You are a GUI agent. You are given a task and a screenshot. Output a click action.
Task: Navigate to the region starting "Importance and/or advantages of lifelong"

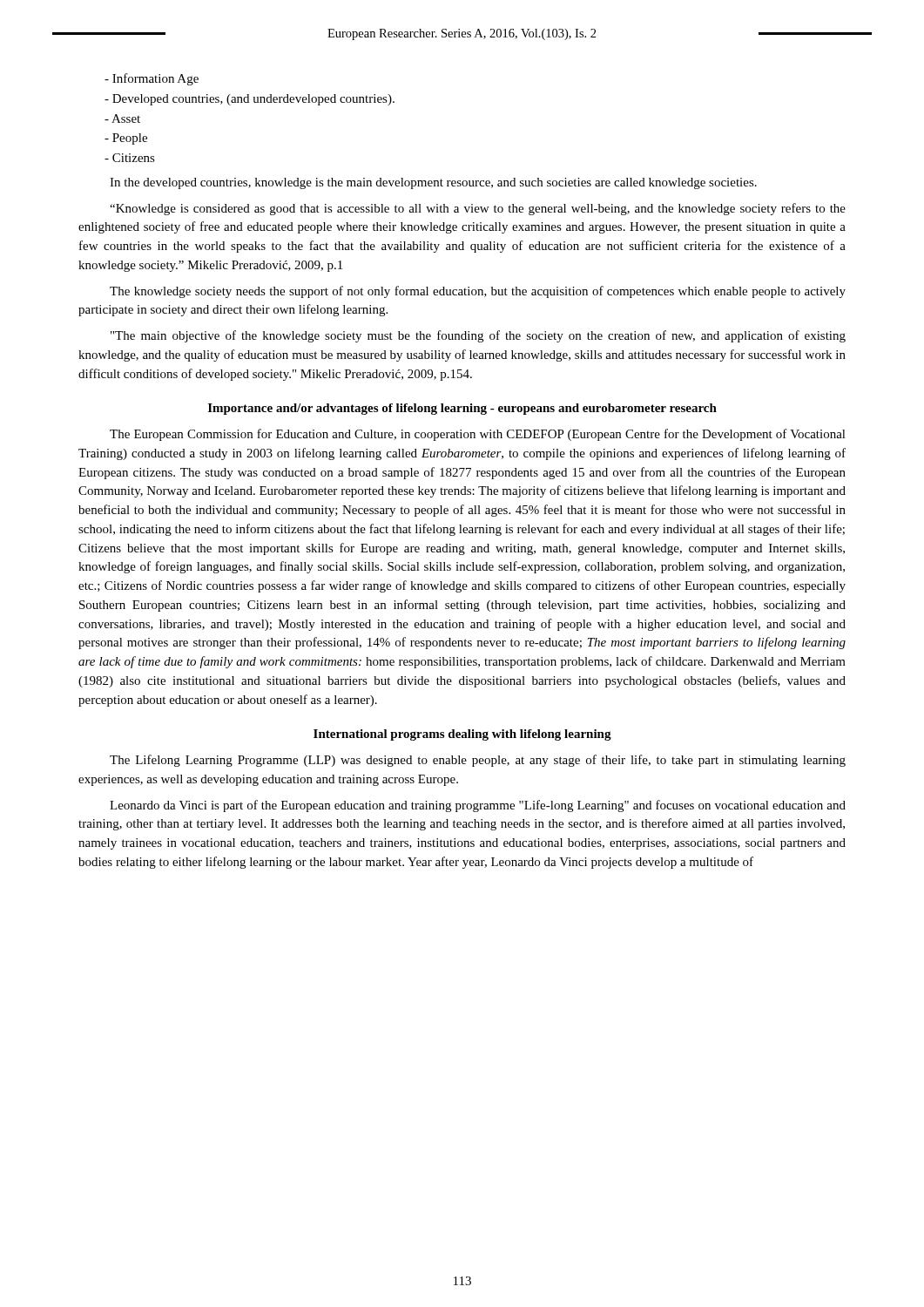click(x=462, y=408)
